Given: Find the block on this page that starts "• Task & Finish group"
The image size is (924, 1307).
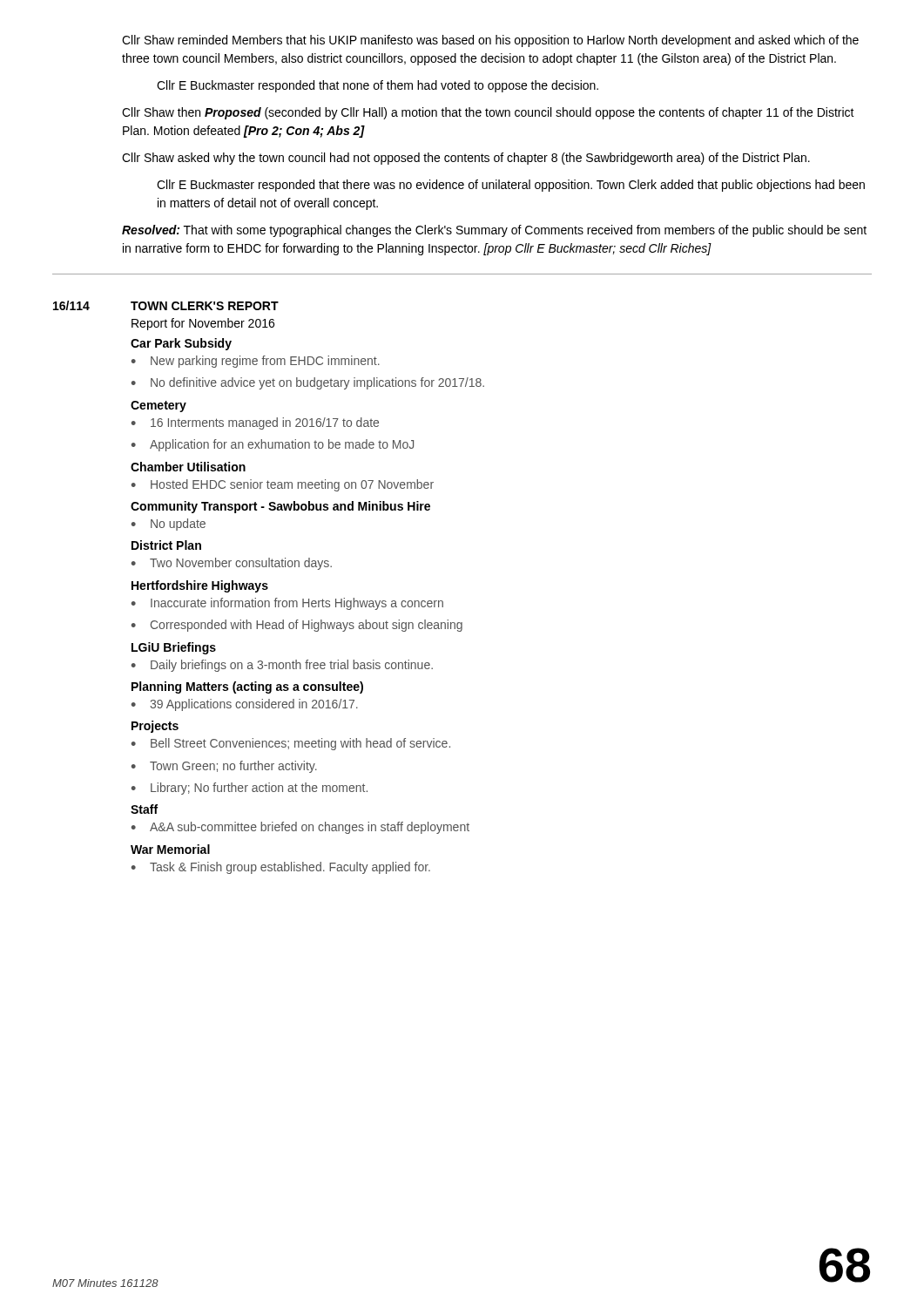Looking at the screenshot, I should (281, 868).
